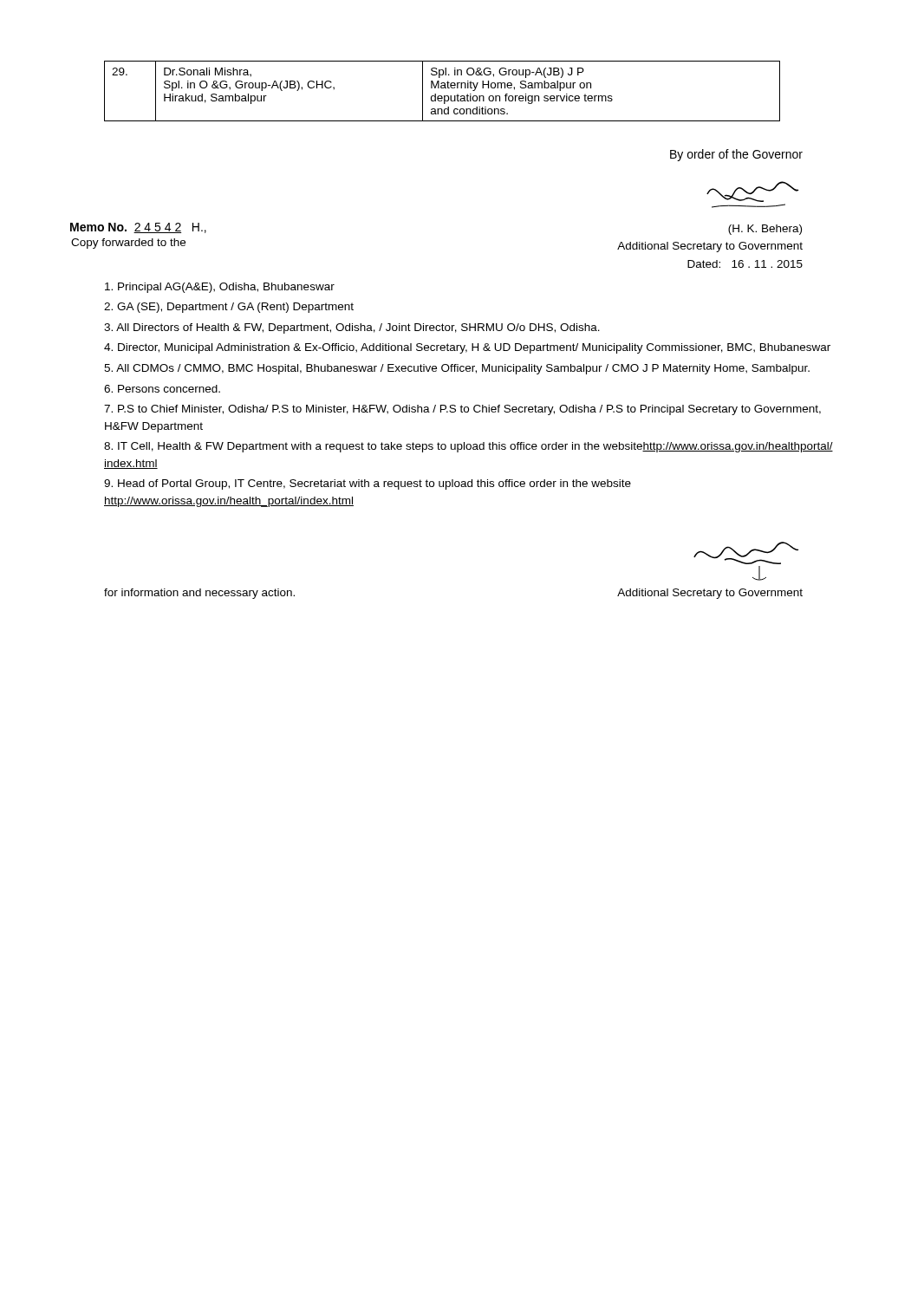924x1300 pixels.
Task: Locate the element starting "5. All CDMOs / CMMO, BMC Hospital,"
Action: click(x=457, y=368)
